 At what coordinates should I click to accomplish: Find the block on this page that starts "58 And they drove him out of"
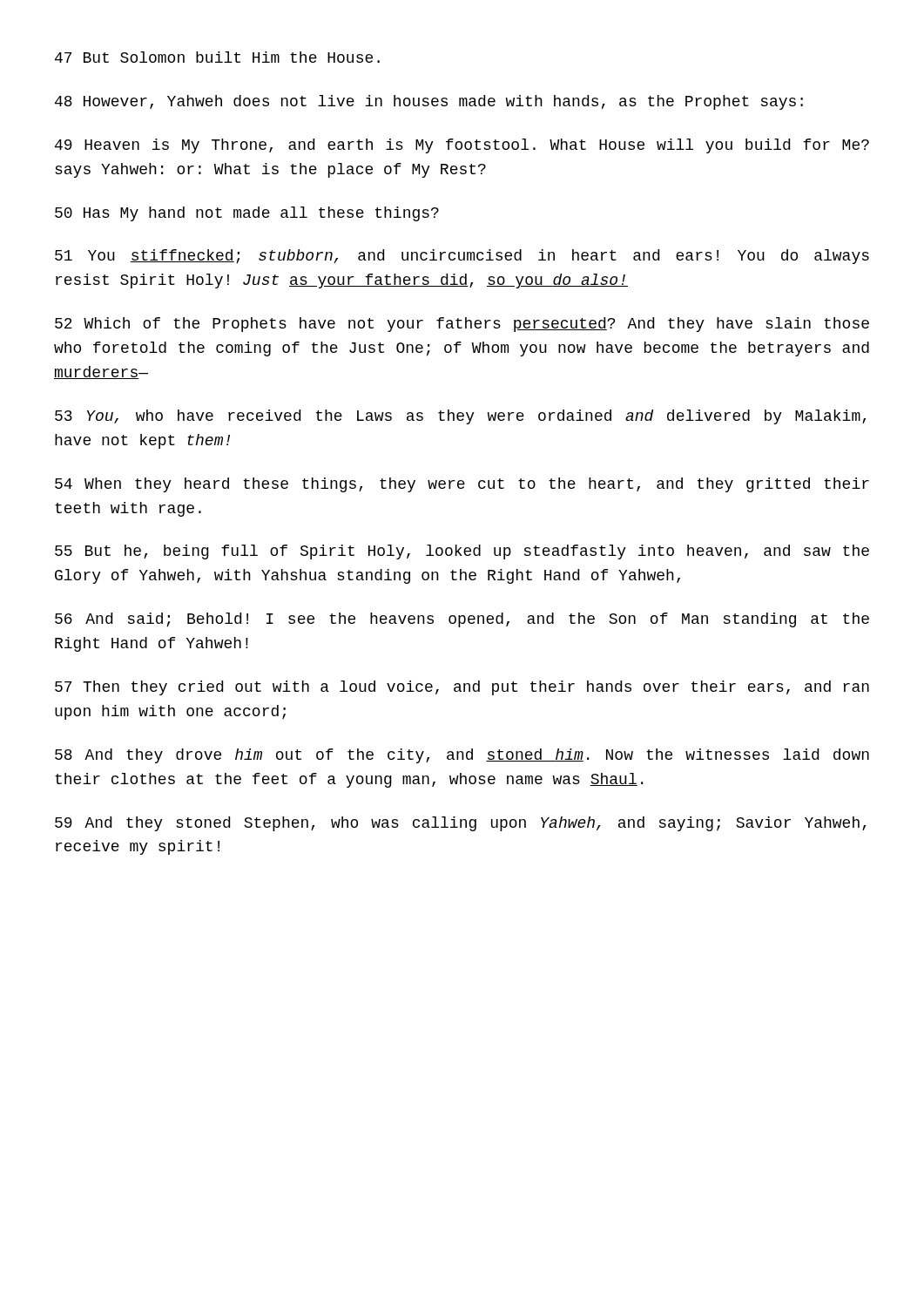point(462,767)
